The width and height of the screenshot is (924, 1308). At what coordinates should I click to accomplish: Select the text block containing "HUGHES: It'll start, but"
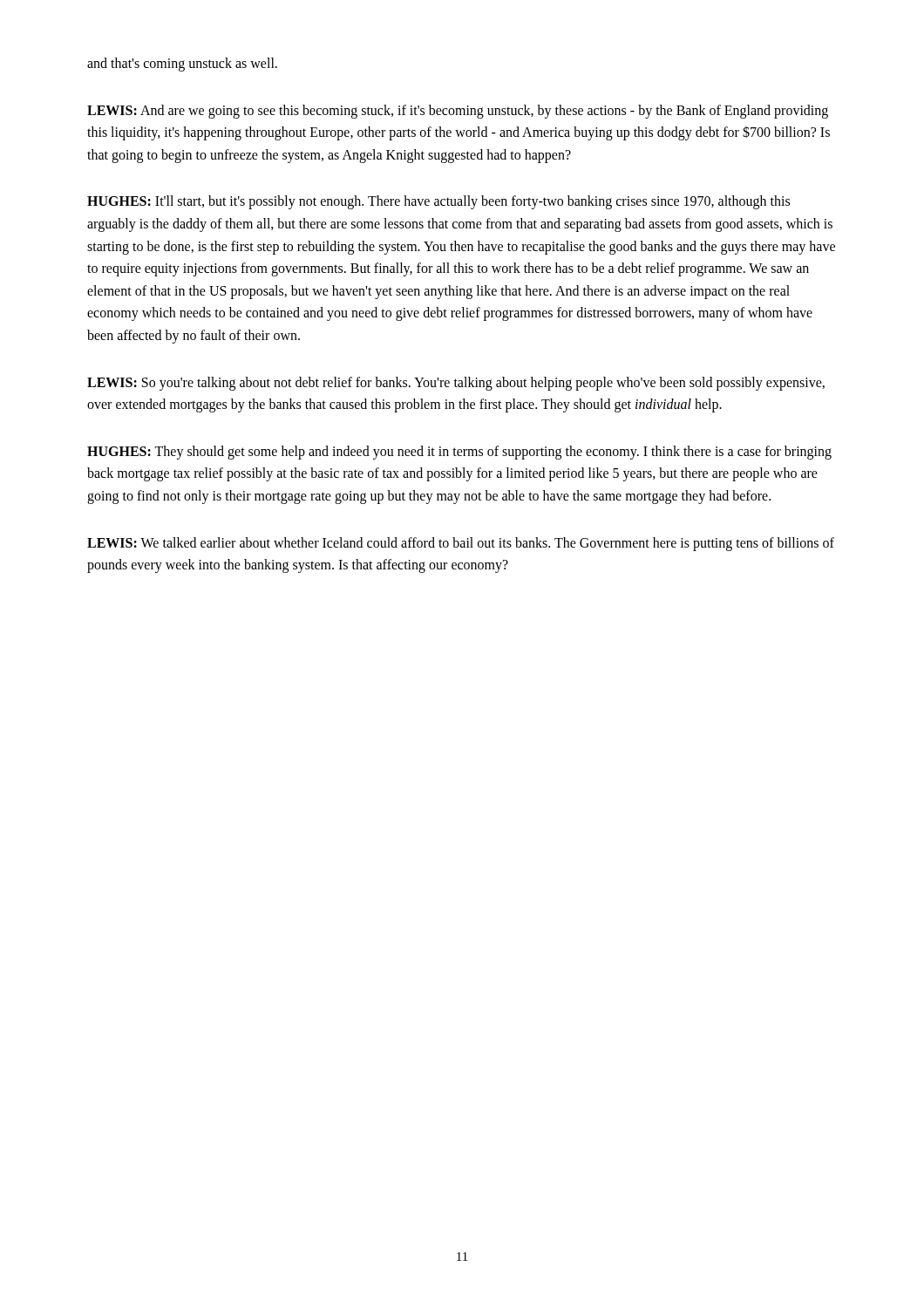tap(461, 268)
